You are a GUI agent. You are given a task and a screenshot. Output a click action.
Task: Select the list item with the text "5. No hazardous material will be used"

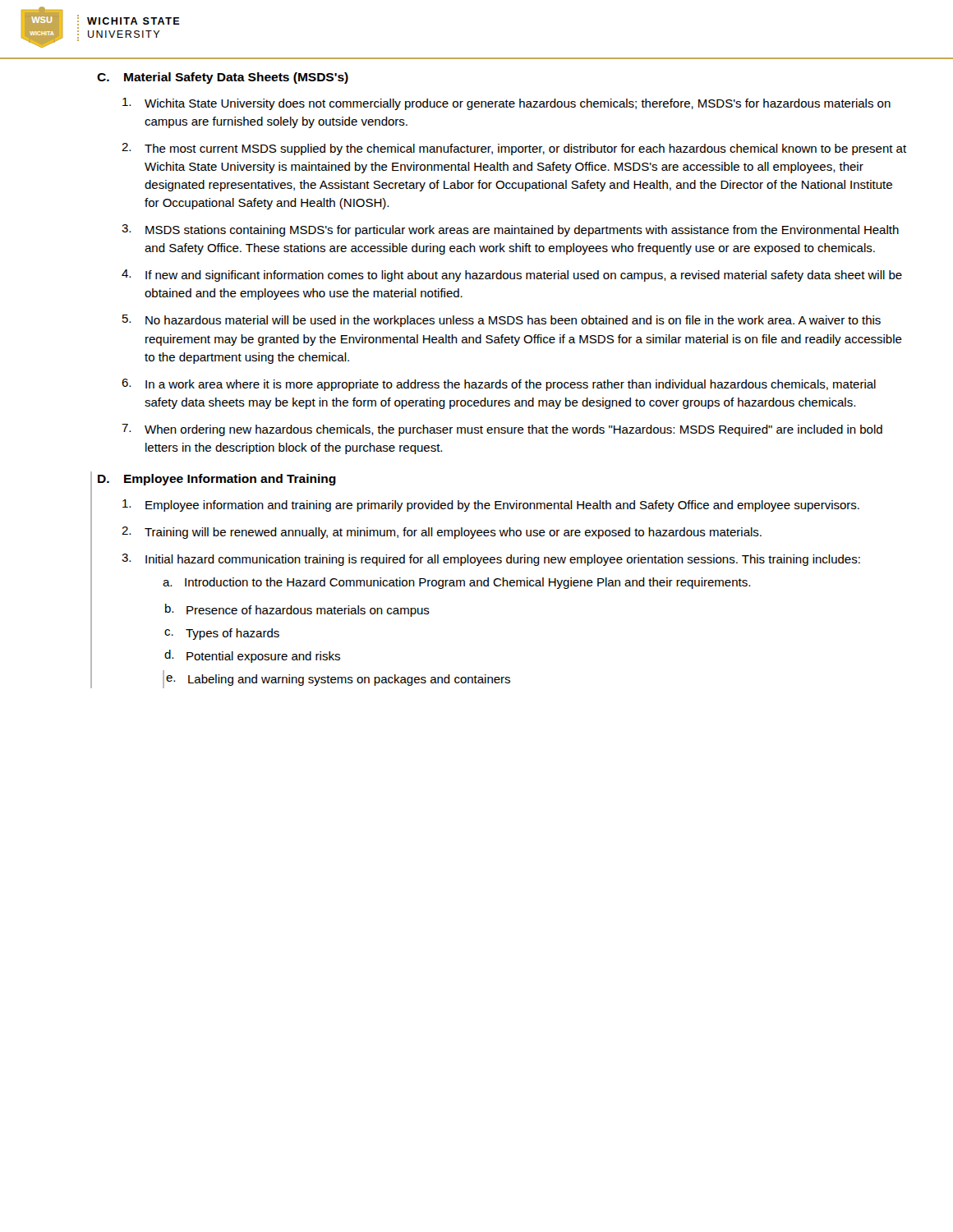pos(515,339)
